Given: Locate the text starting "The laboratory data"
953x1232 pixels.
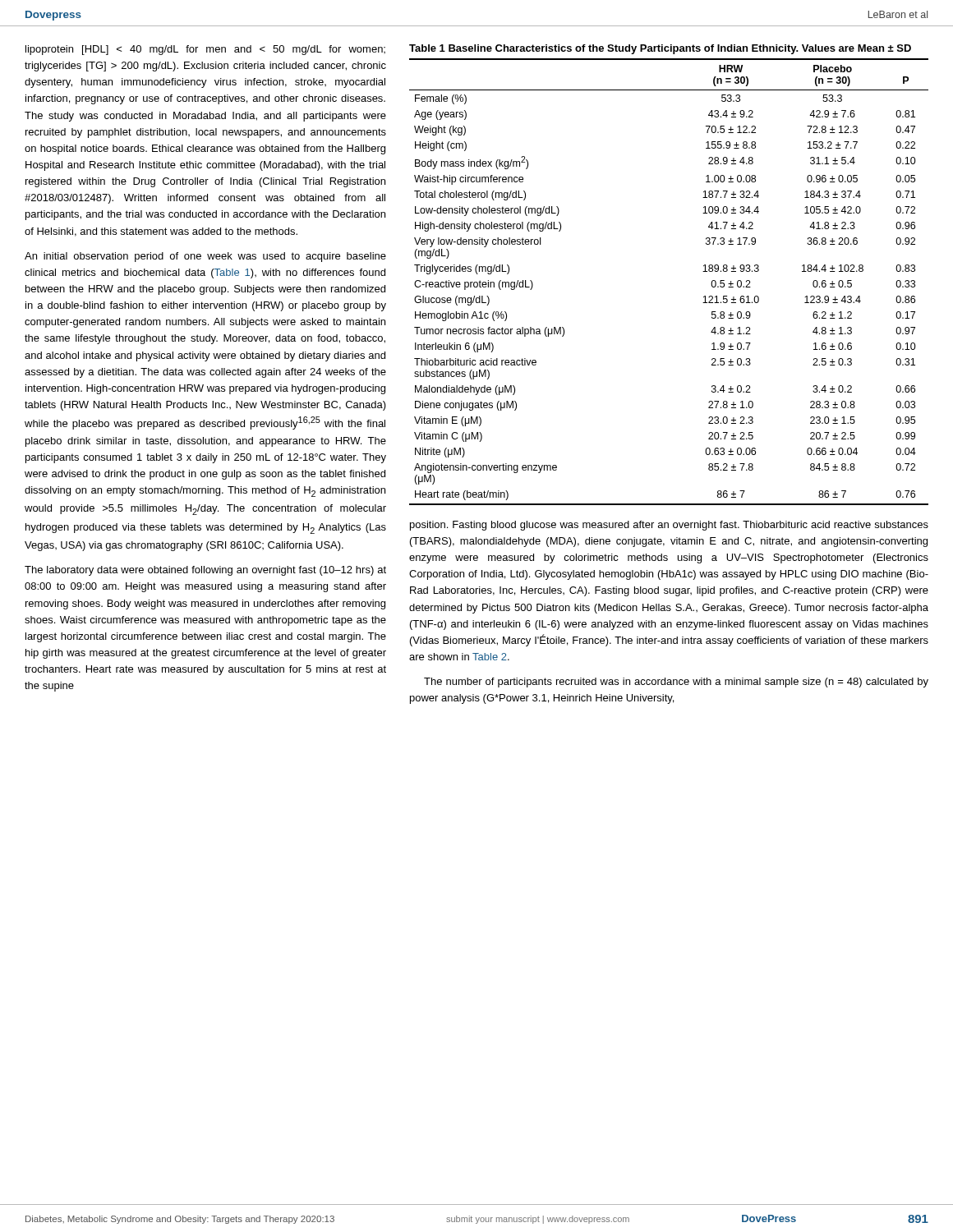Looking at the screenshot, I should [205, 628].
